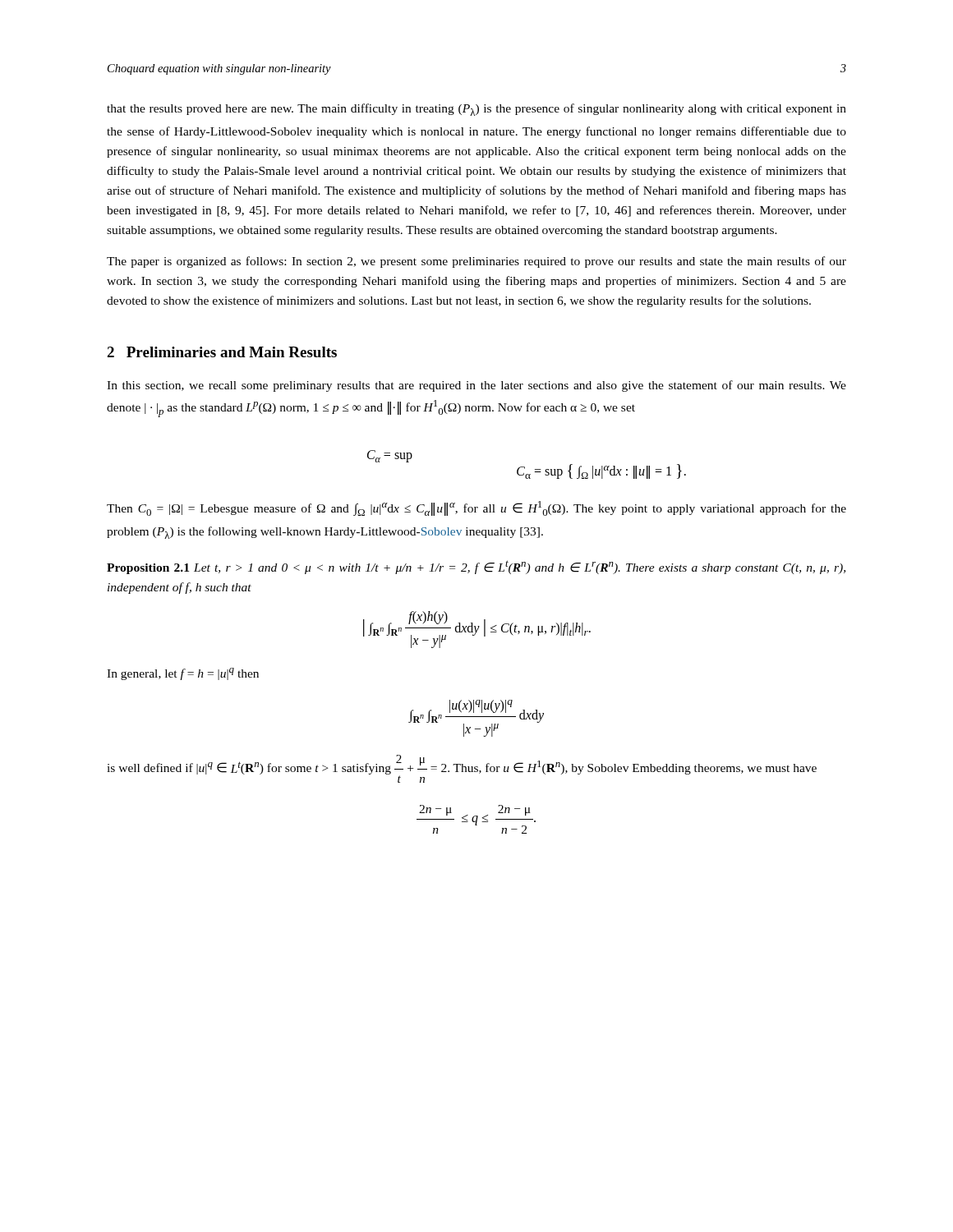Locate the text block starting "Then C0 ="

476,519
